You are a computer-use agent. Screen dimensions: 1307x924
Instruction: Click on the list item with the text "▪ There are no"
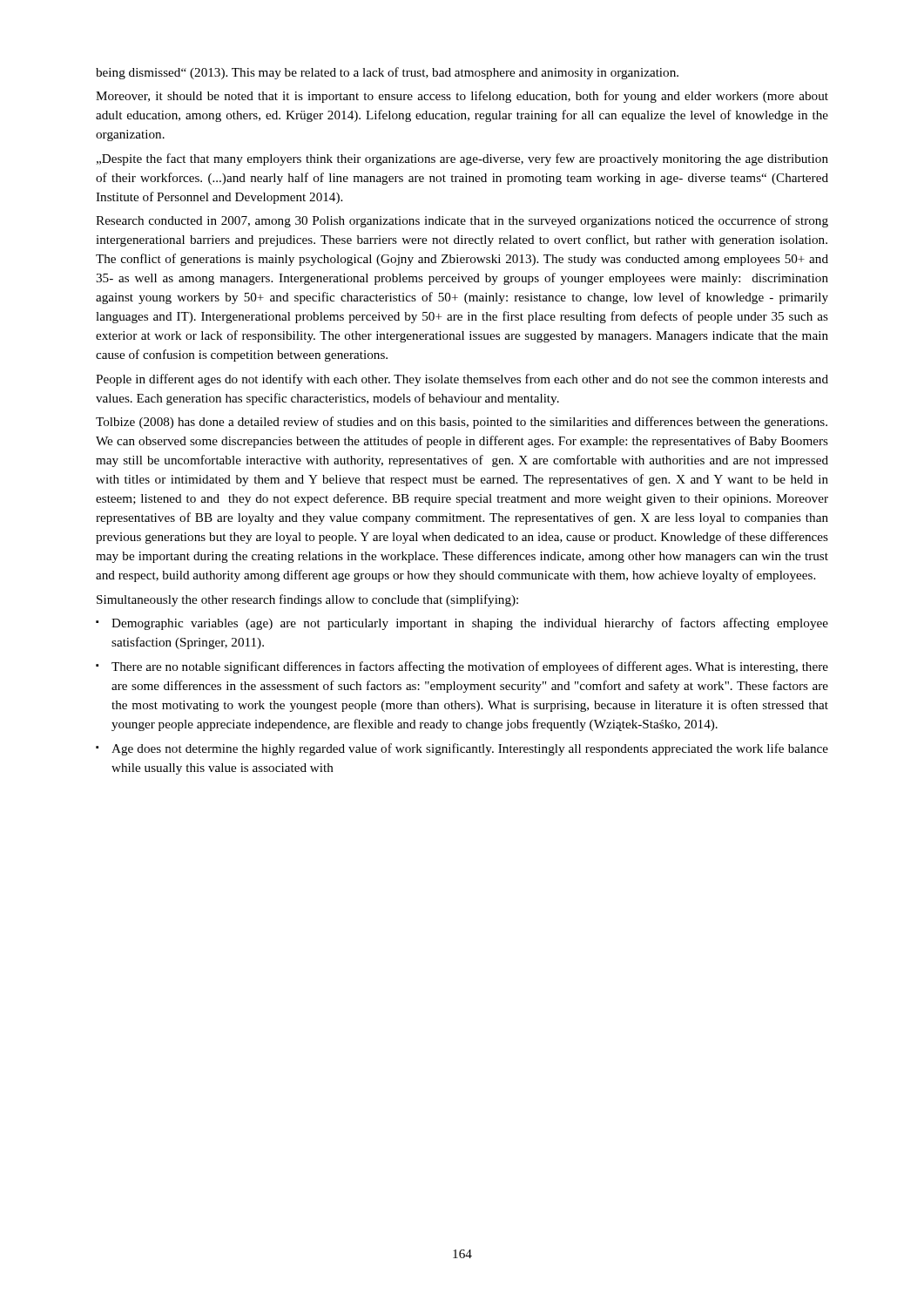[x=462, y=696]
